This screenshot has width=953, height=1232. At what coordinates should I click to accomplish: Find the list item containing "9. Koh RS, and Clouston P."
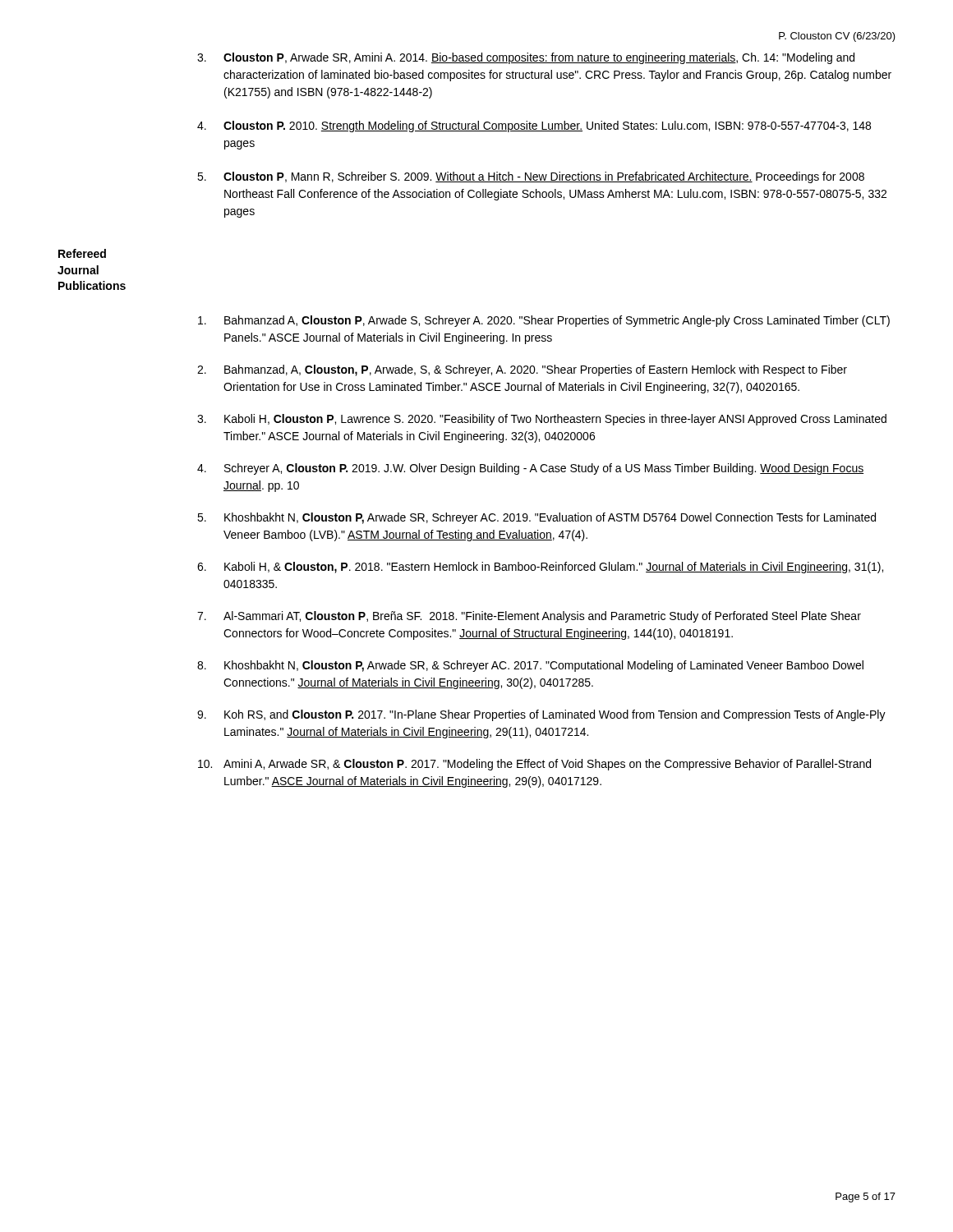pos(546,724)
